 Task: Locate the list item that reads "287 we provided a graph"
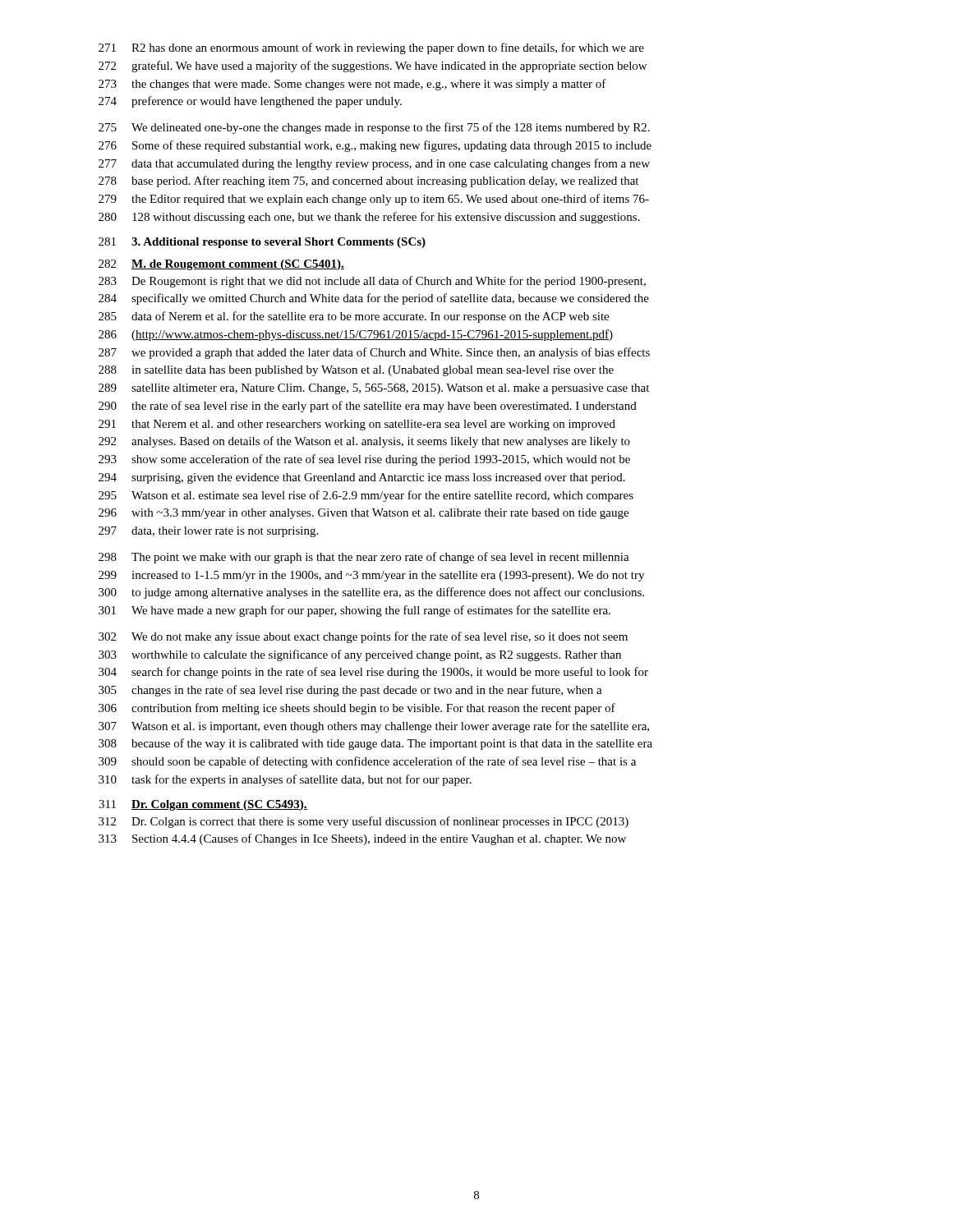485,353
